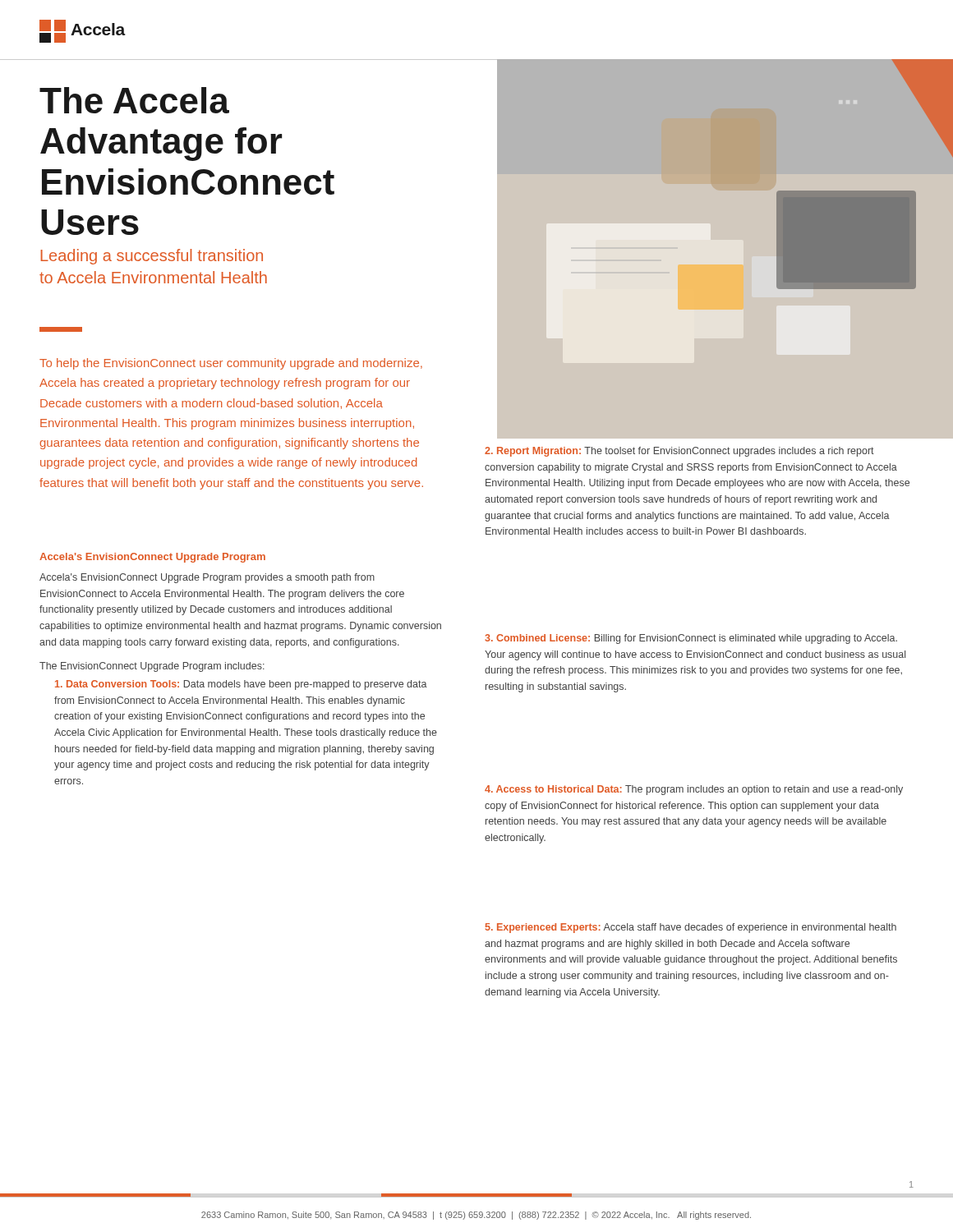The width and height of the screenshot is (953, 1232).
Task: Locate the block of text that opens with "Data Conversion Tools: Data models"
Action: coord(241,733)
